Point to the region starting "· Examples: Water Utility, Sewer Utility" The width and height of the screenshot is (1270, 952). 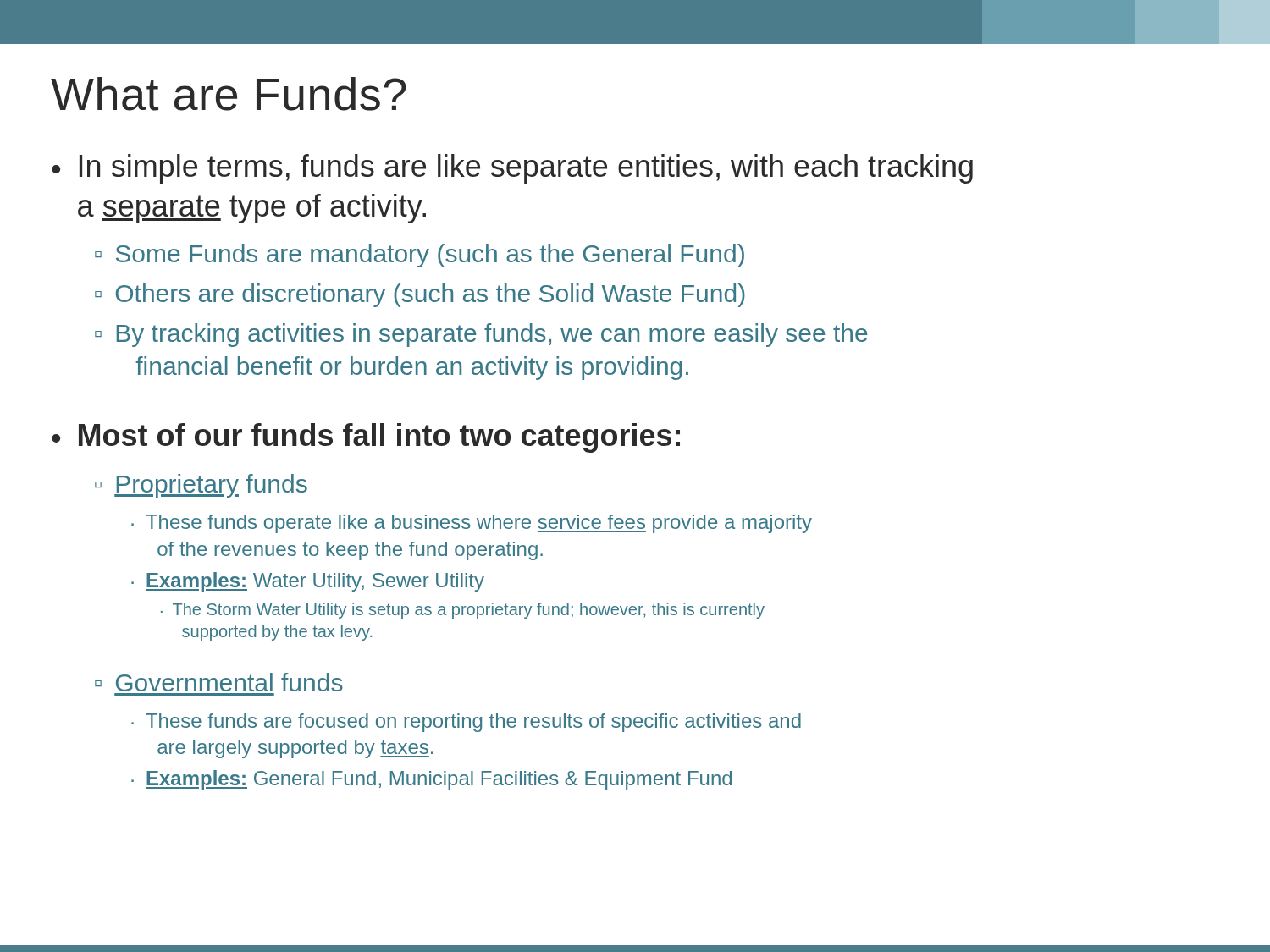click(x=447, y=606)
